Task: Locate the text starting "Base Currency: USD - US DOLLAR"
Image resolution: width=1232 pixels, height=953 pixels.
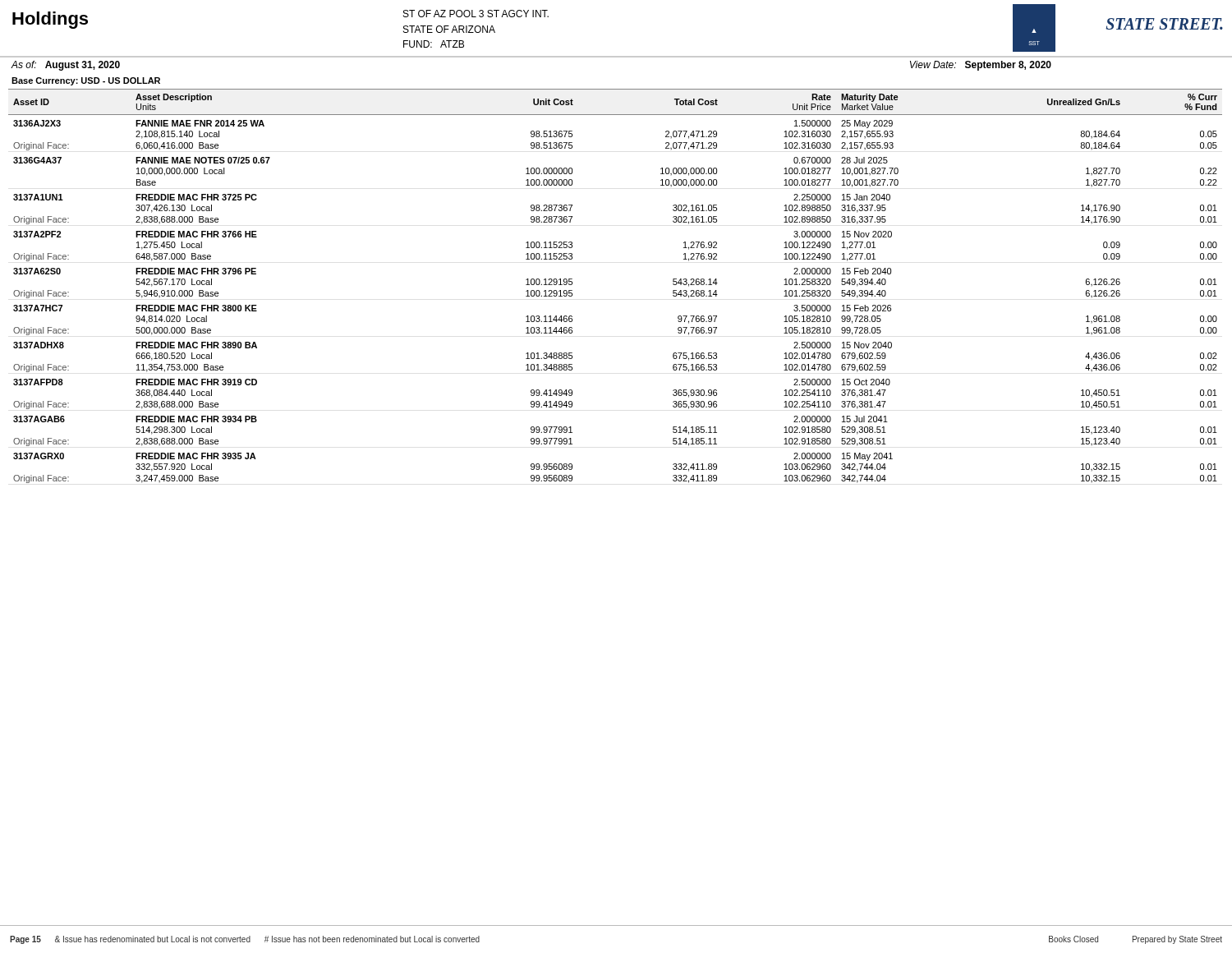Action: (x=86, y=81)
